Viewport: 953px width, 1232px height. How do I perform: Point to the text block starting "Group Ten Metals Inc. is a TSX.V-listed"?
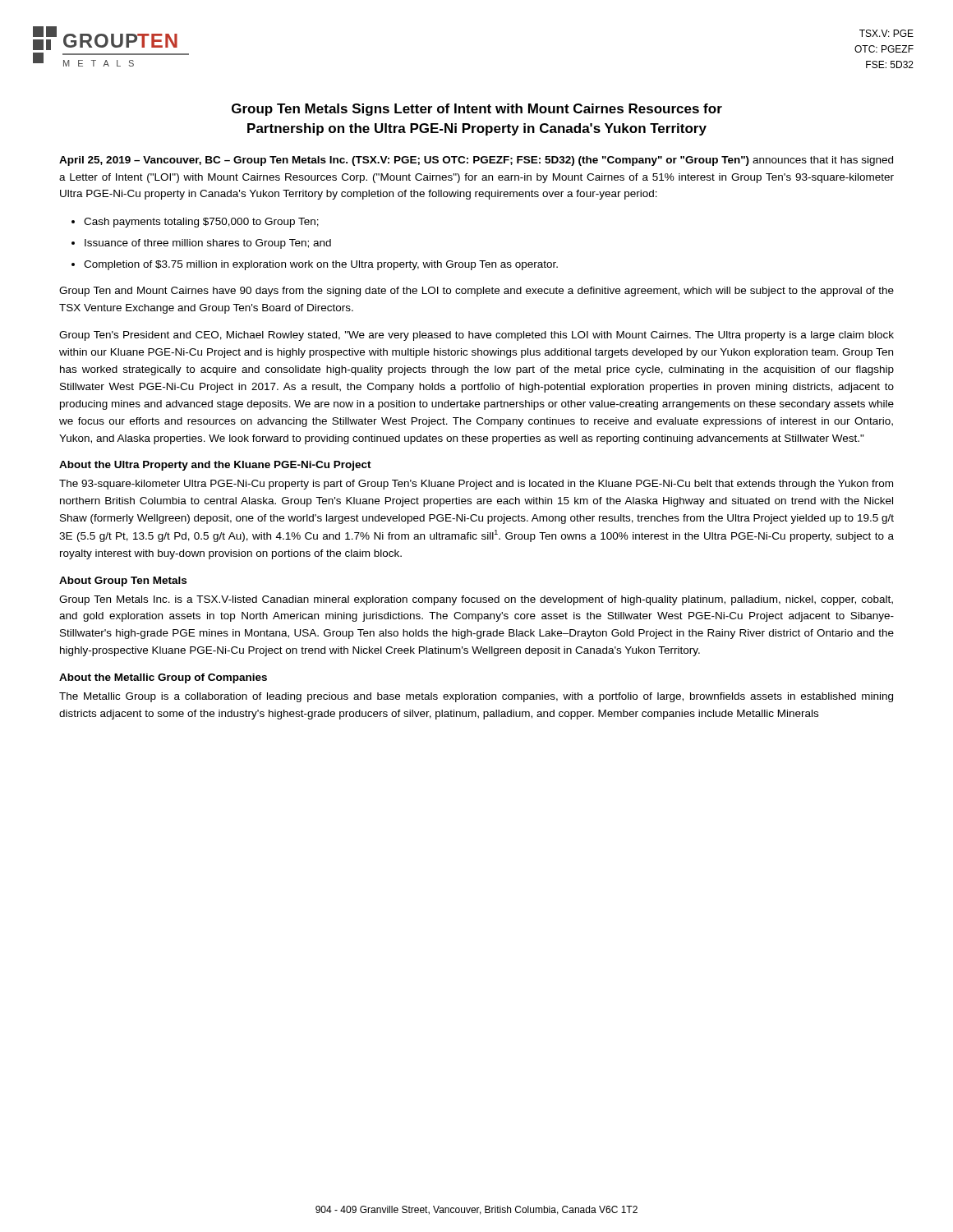[x=476, y=625]
